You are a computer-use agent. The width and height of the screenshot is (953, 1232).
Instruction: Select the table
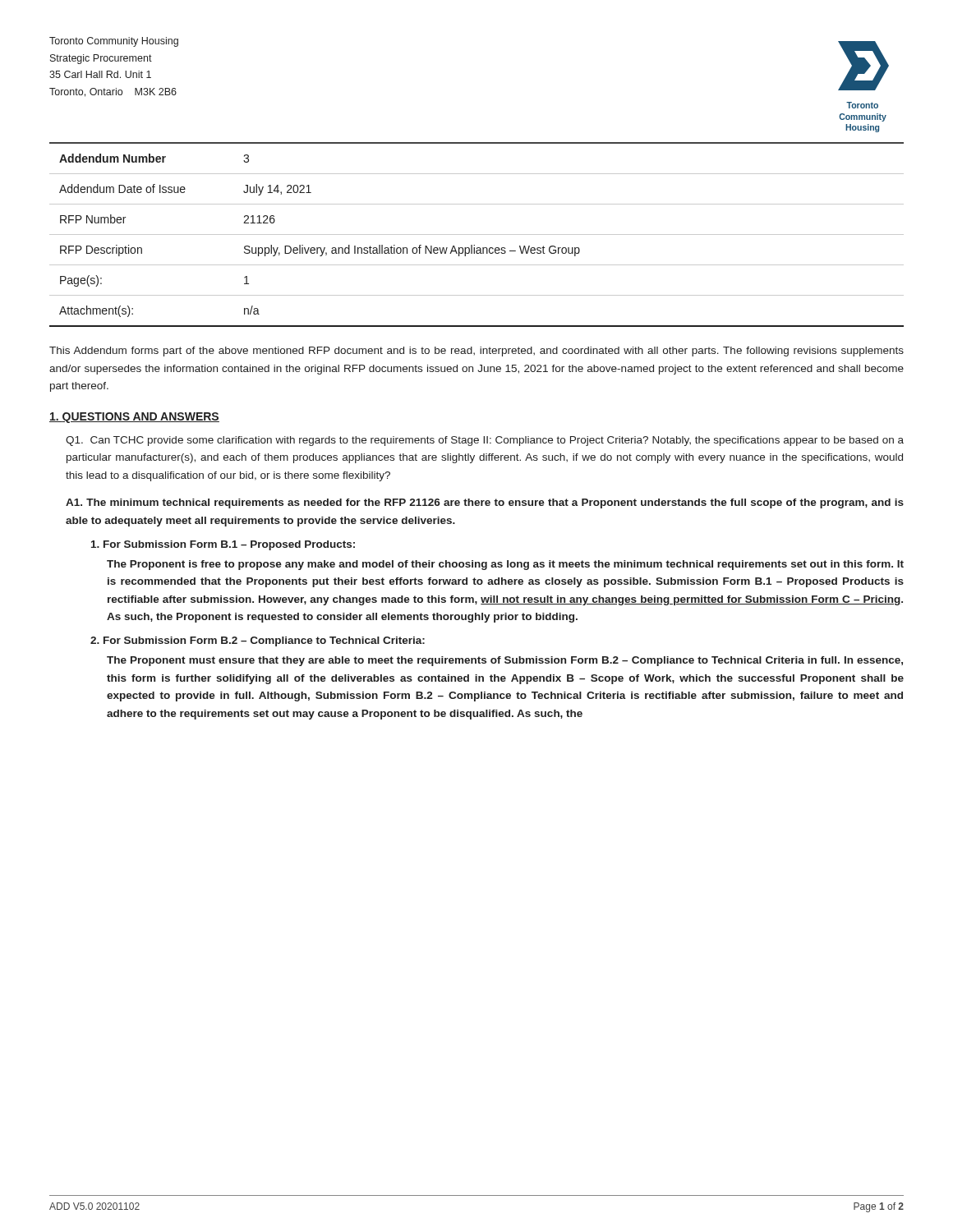476,235
